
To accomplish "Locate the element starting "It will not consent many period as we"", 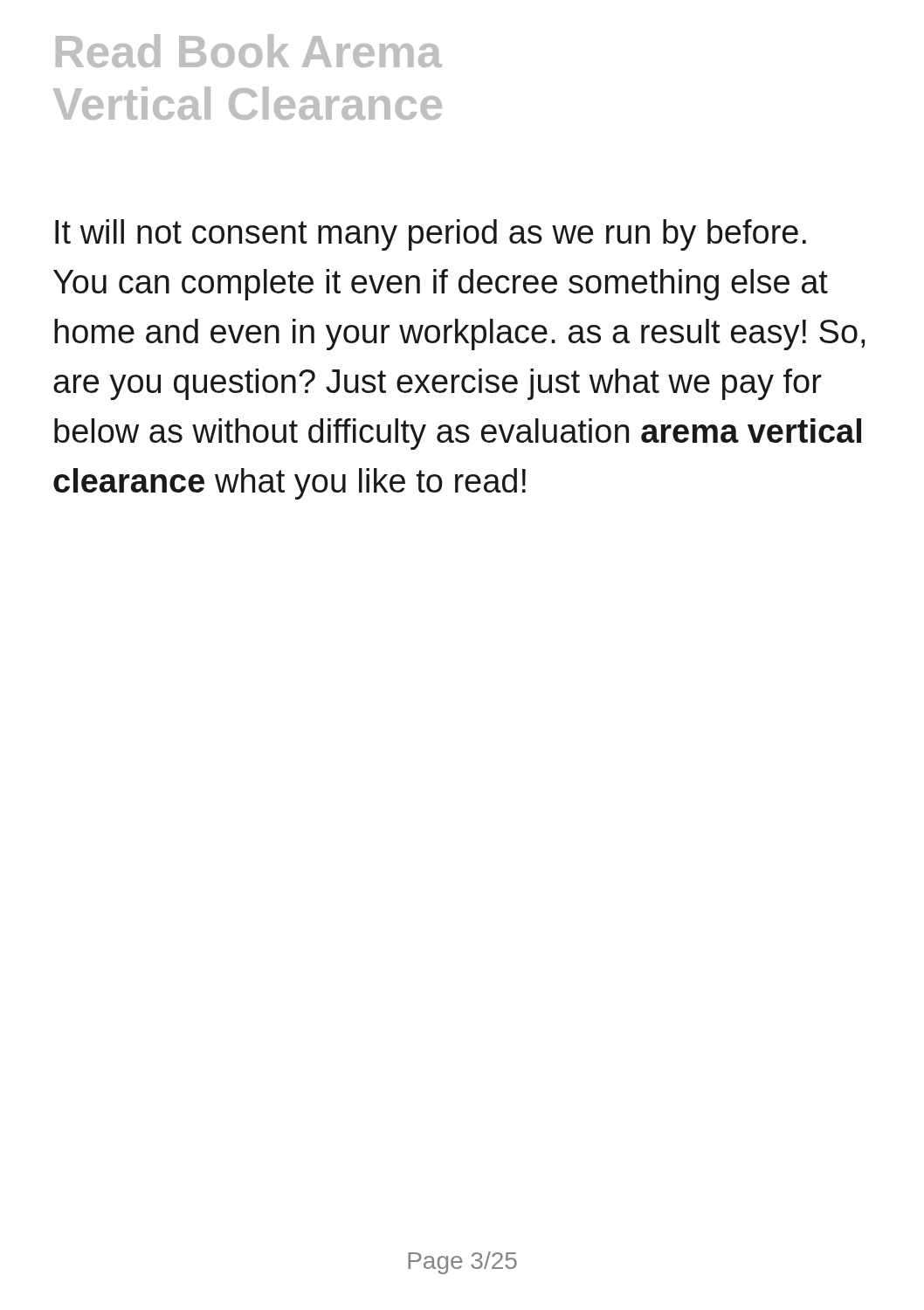I will tap(462, 357).
